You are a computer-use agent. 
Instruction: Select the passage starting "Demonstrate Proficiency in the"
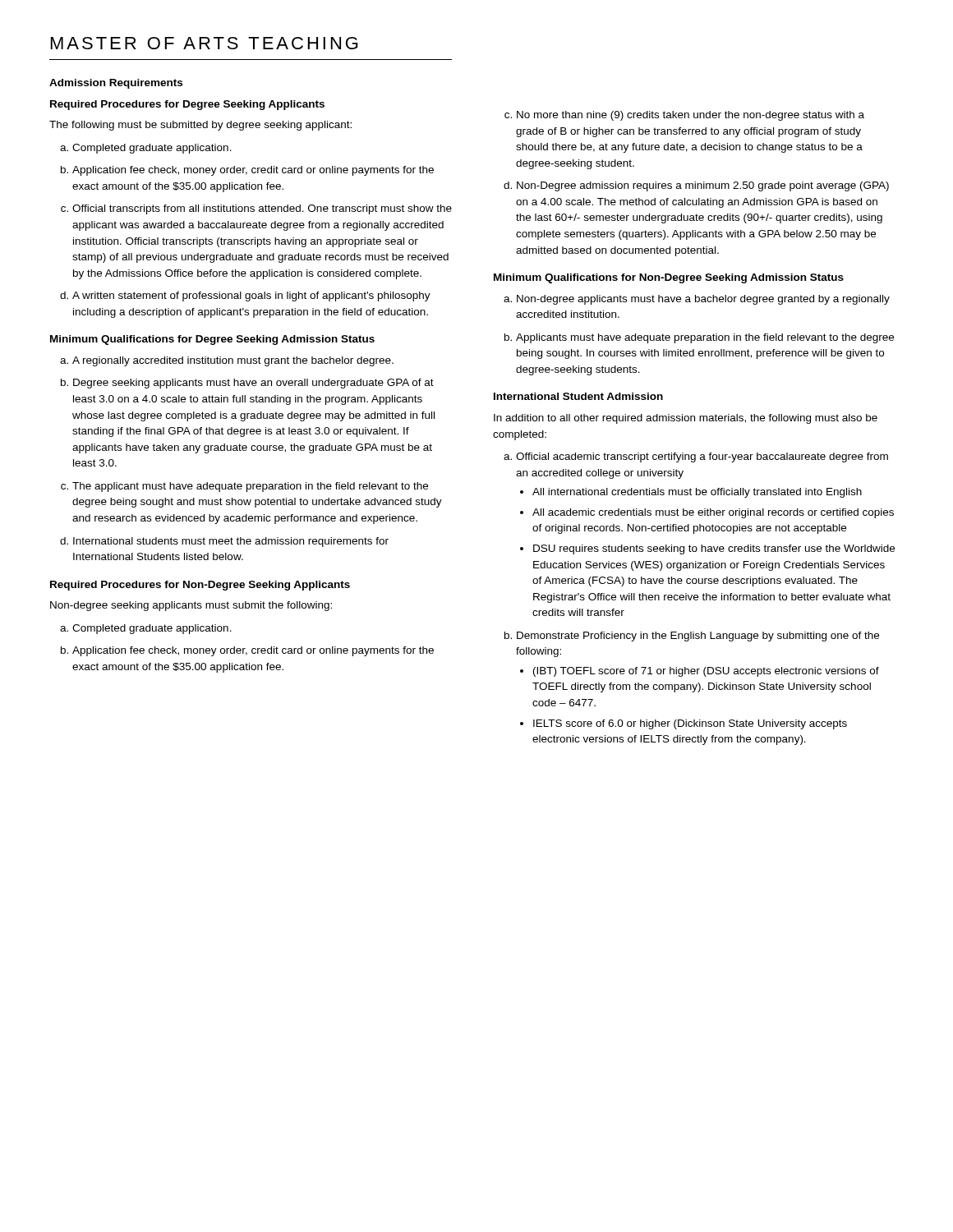coord(694,687)
